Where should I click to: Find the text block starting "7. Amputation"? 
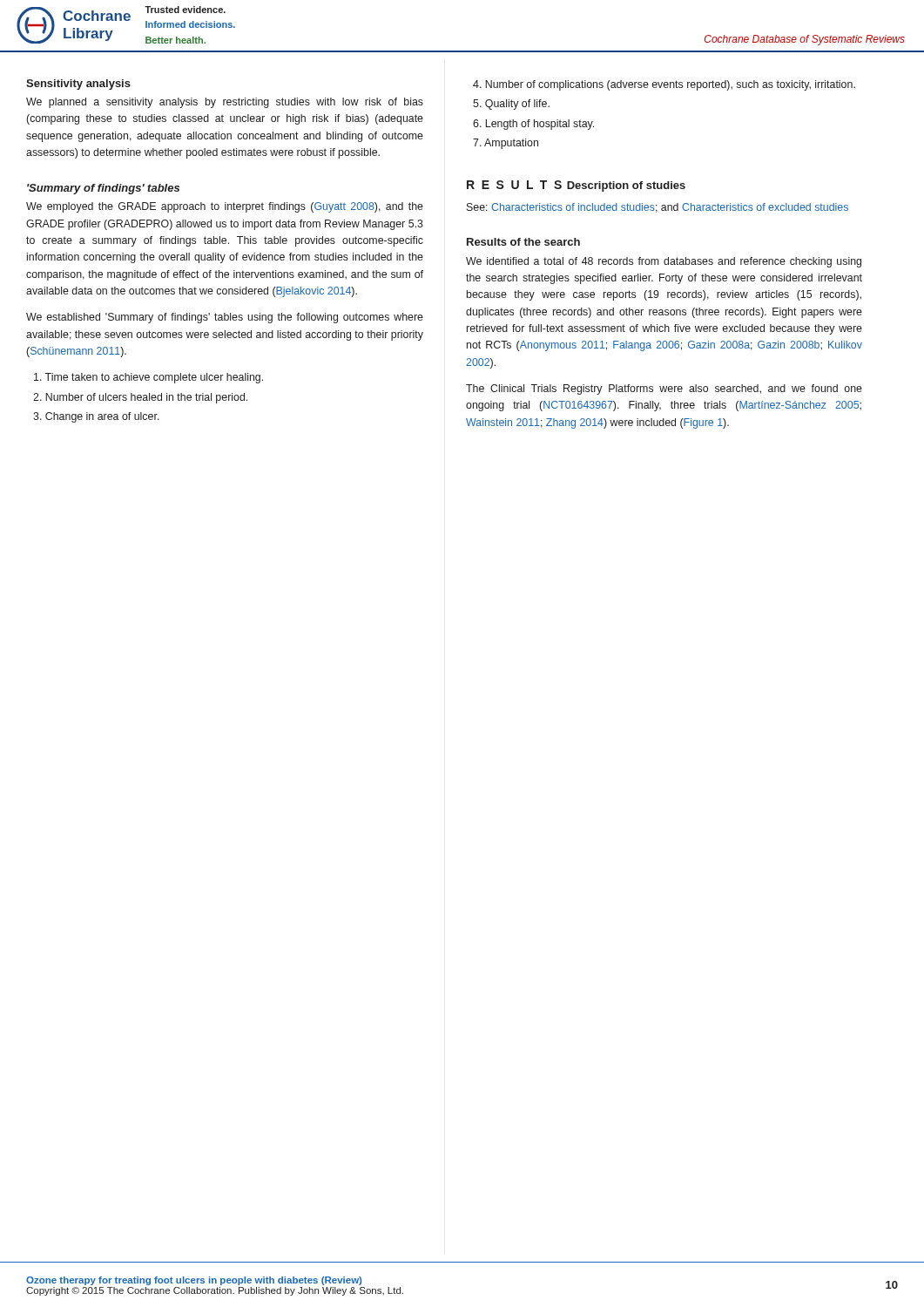click(506, 143)
